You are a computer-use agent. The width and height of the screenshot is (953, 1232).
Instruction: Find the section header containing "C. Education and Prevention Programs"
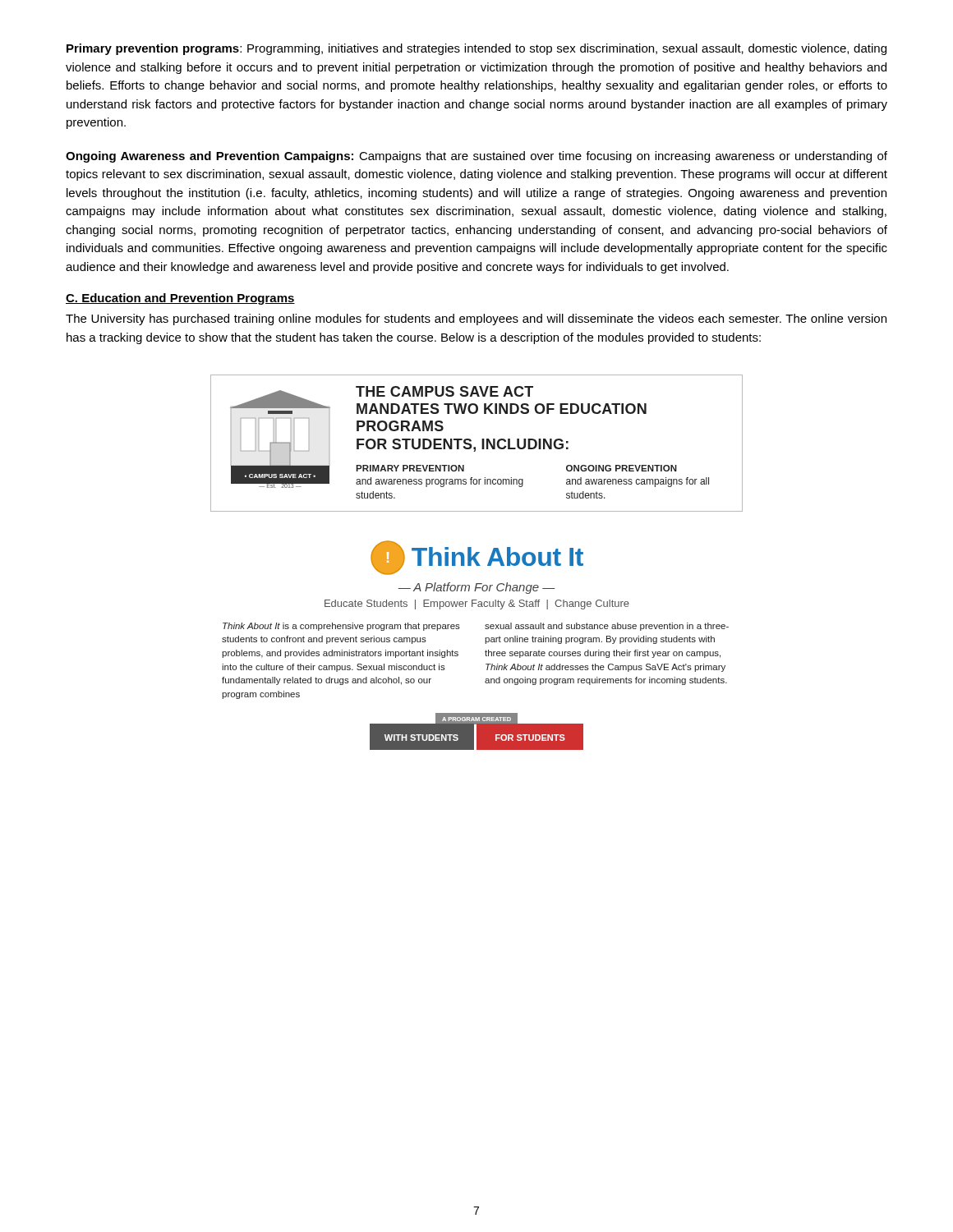coord(180,298)
